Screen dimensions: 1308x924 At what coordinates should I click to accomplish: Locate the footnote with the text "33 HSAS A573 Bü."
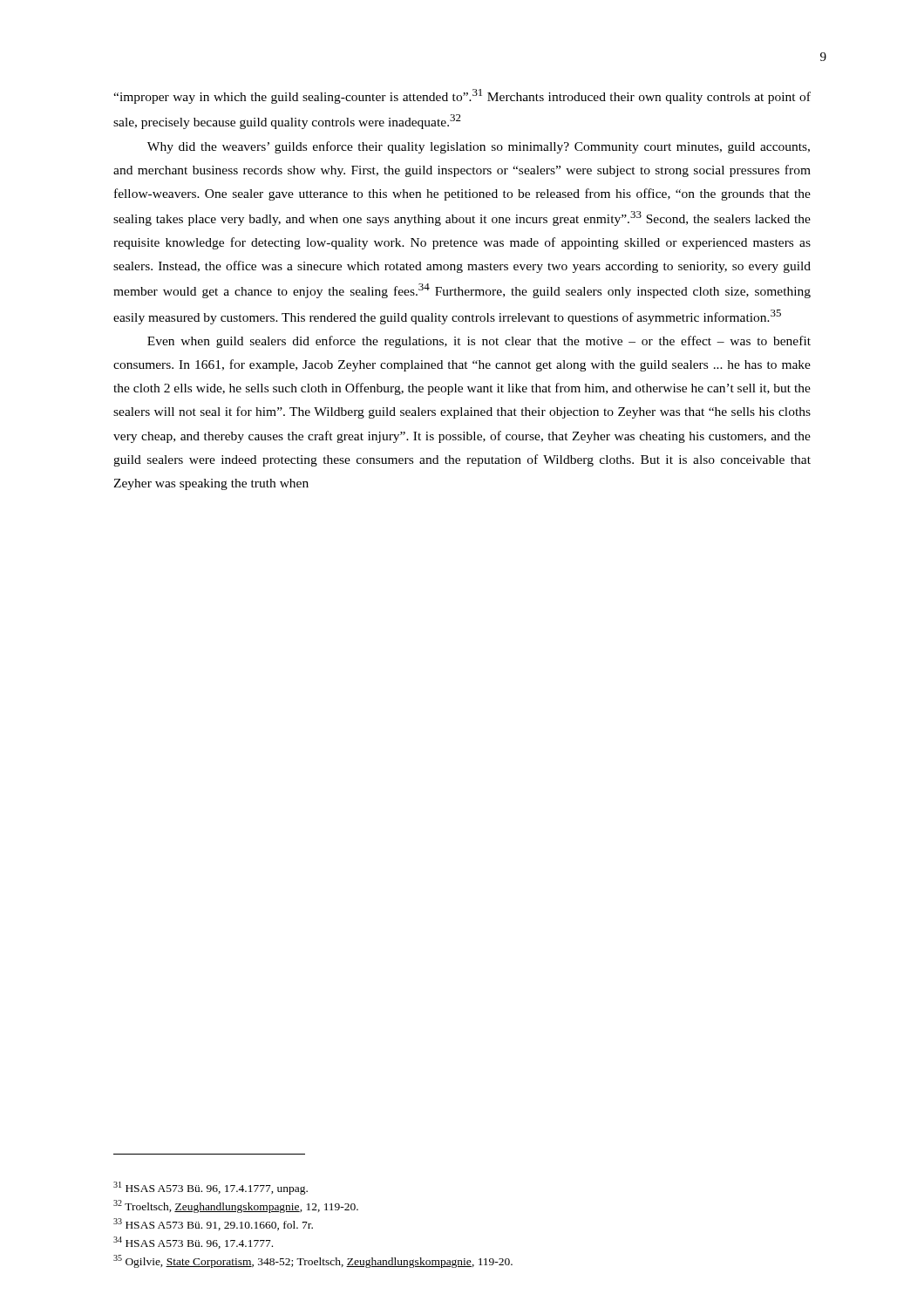pos(213,1224)
